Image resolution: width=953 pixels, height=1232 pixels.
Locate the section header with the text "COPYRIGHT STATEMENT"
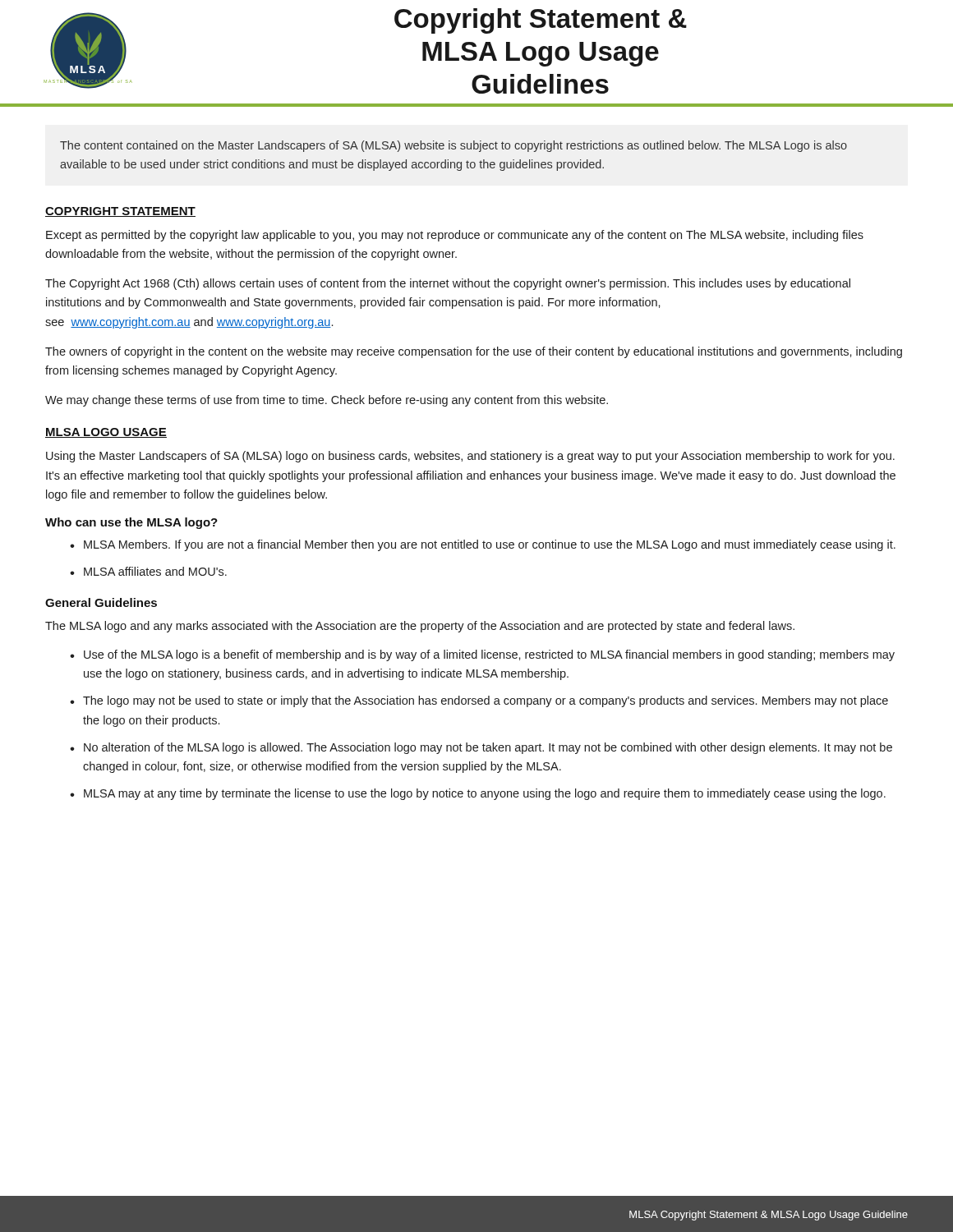[120, 210]
